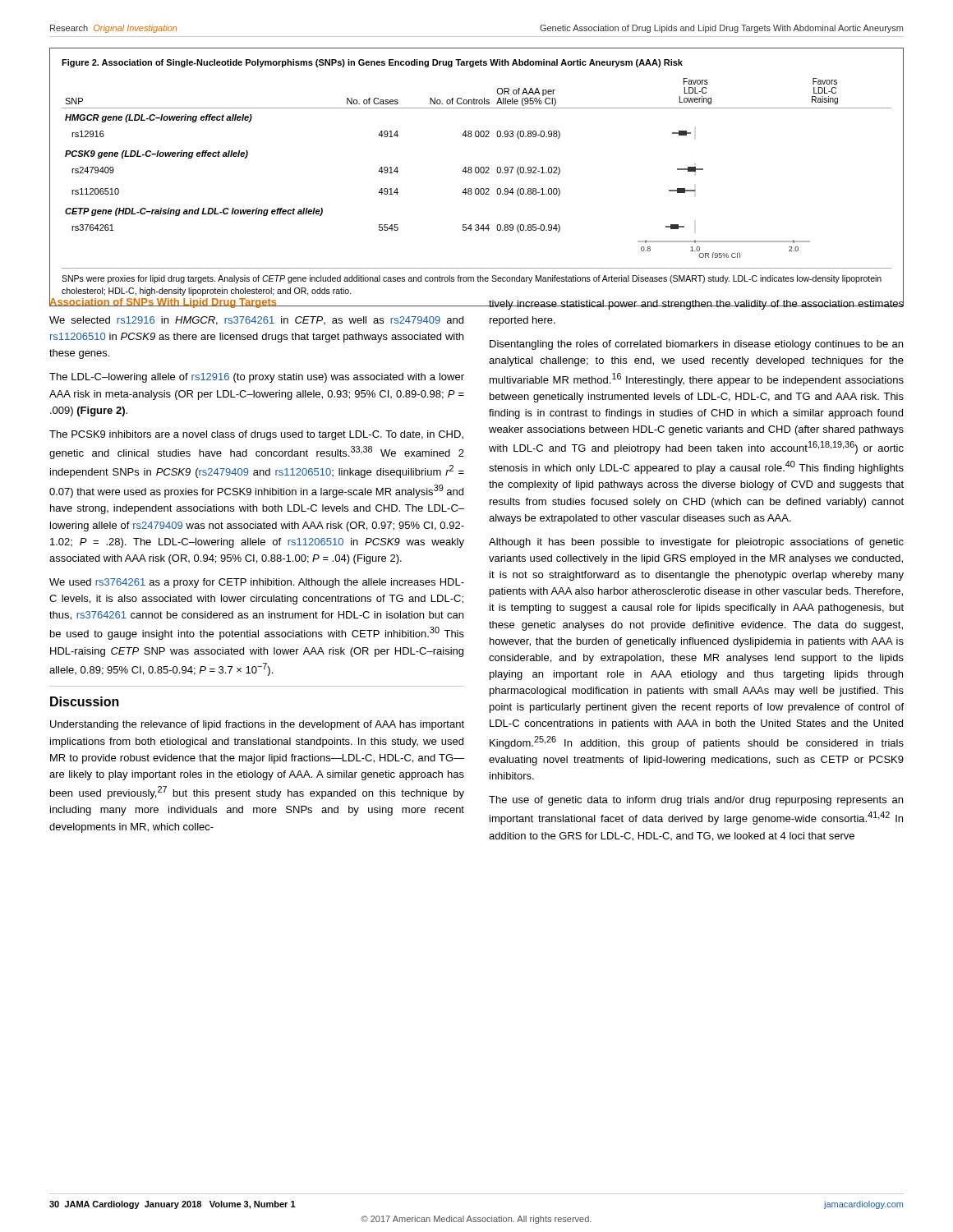Select the text block that says "Understanding the relevance of lipid fractions"
The width and height of the screenshot is (953, 1232).
[257, 776]
